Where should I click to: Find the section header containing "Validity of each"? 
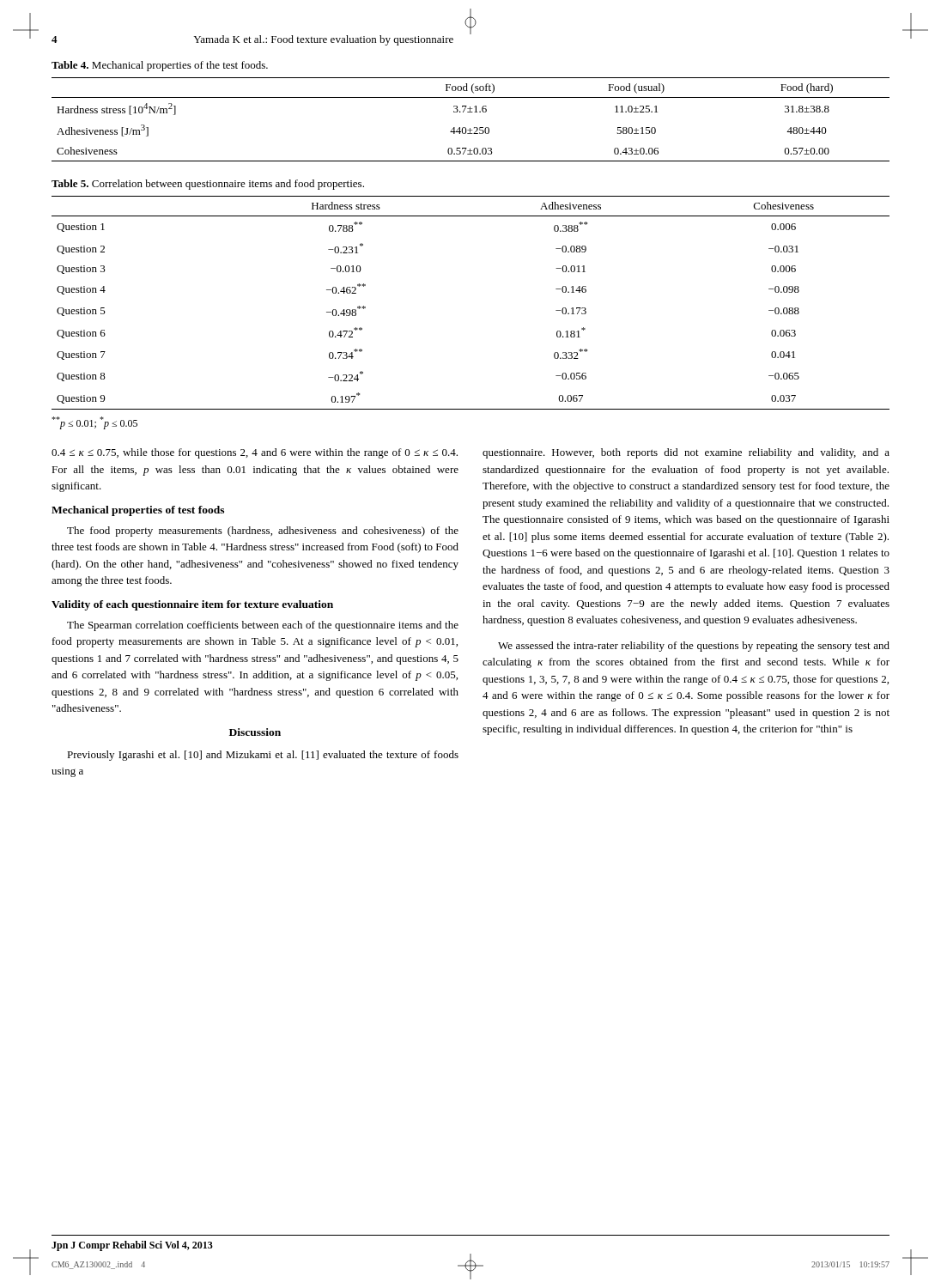[x=192, y=604]
